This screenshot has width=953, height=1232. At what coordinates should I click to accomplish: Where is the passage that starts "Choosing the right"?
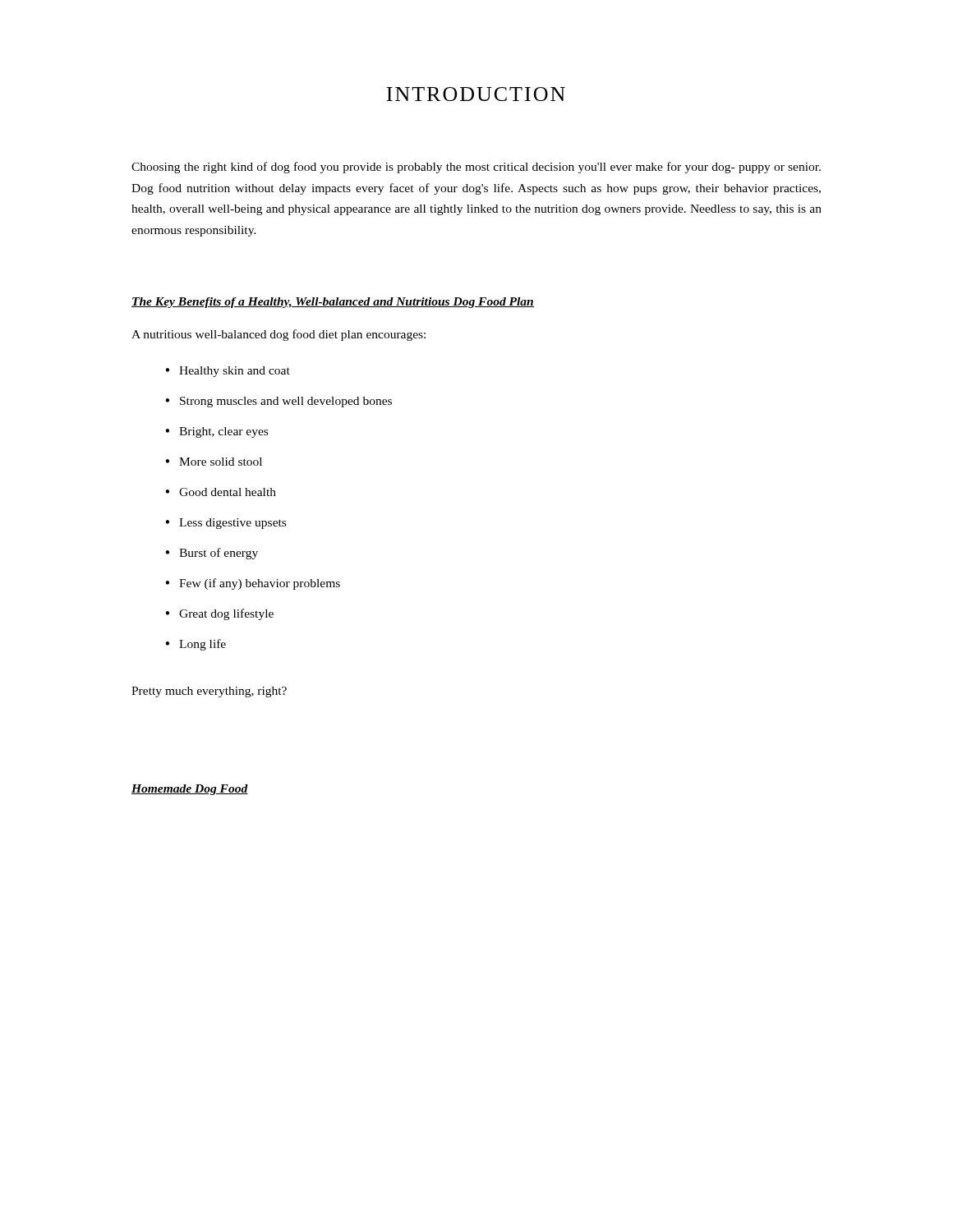coord(476,198)
